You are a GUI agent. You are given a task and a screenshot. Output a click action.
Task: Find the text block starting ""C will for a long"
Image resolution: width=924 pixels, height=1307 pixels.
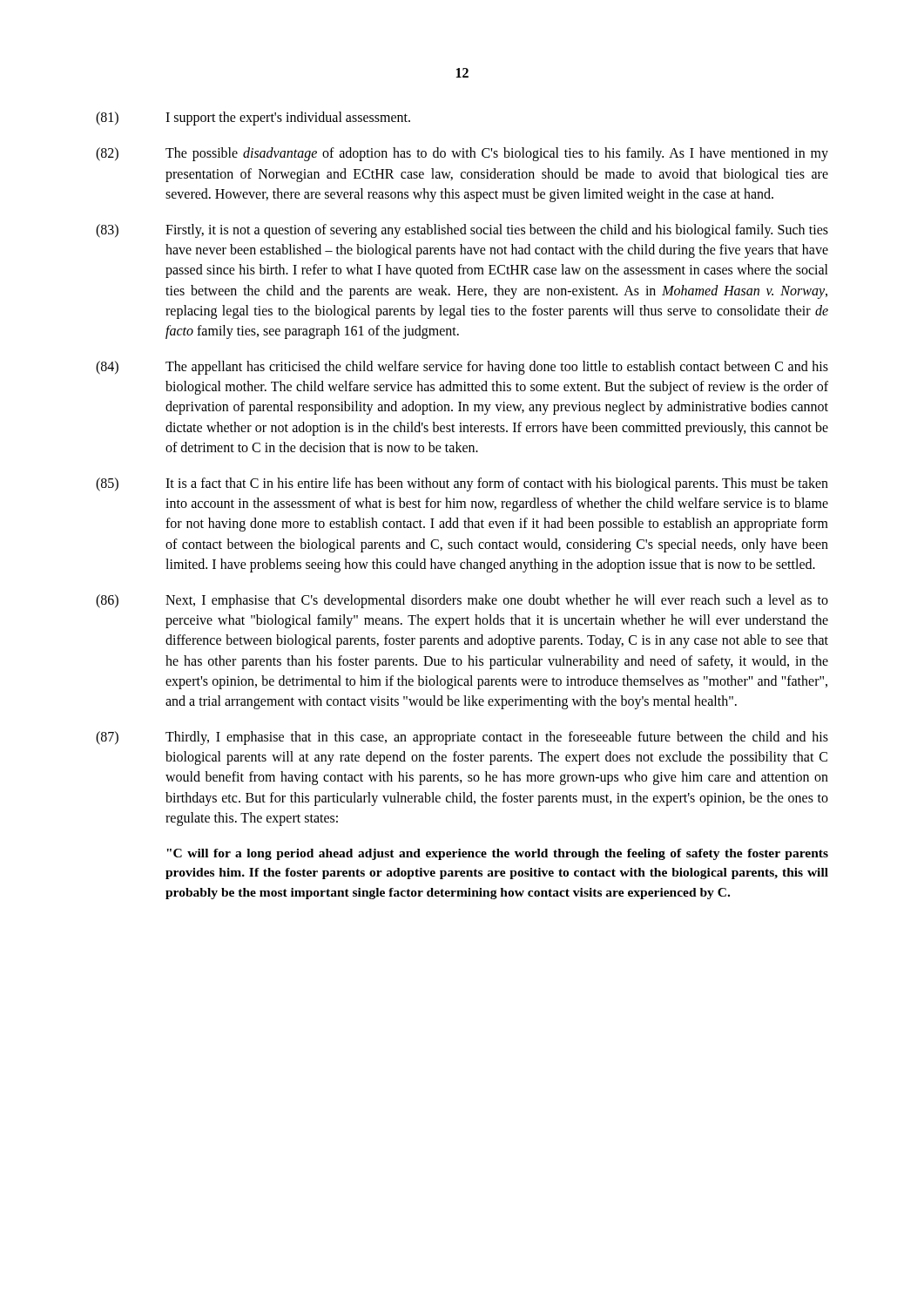click(x=497, y=872)
